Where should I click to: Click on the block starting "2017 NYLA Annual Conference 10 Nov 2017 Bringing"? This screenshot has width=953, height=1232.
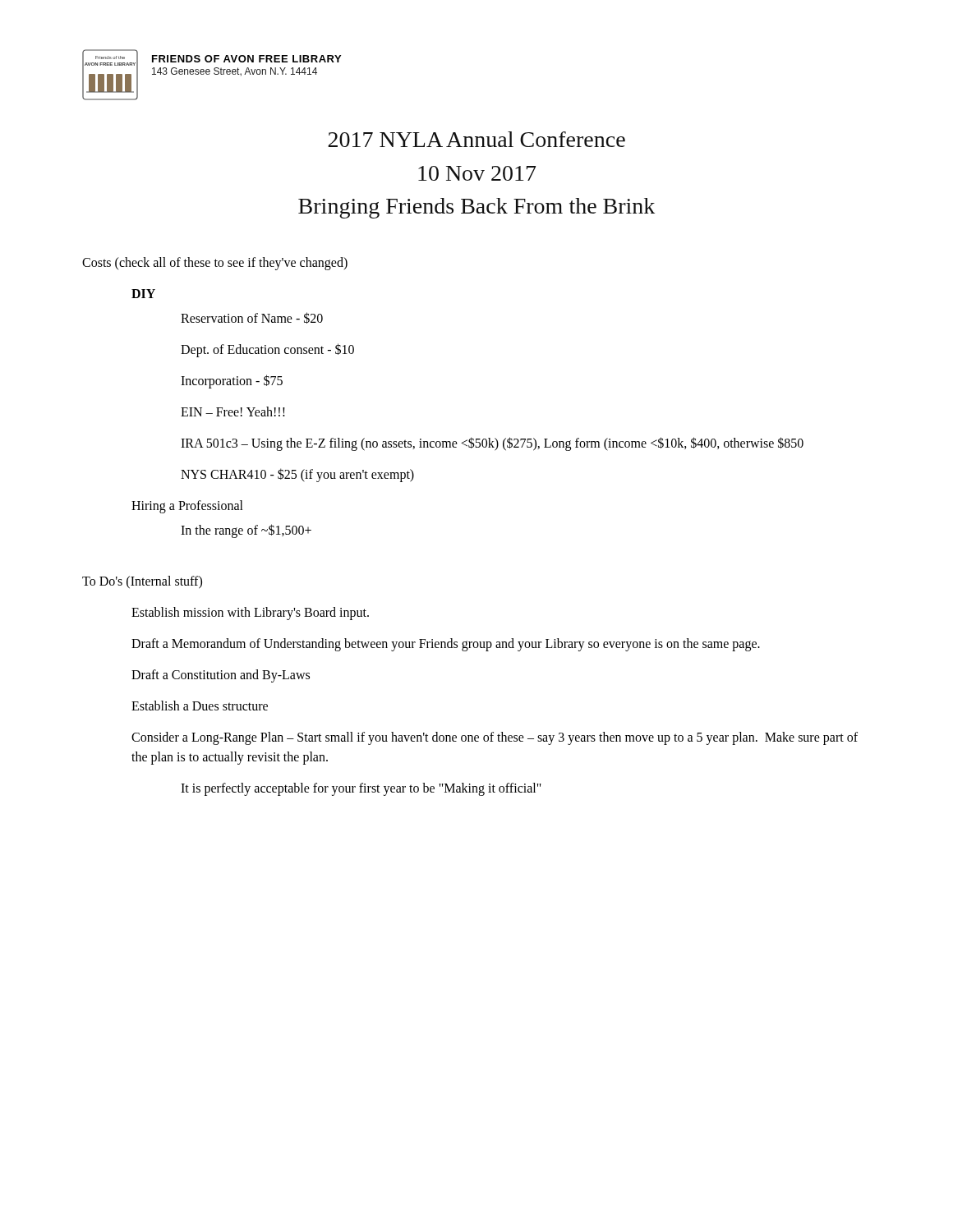(x=476, y=173)
